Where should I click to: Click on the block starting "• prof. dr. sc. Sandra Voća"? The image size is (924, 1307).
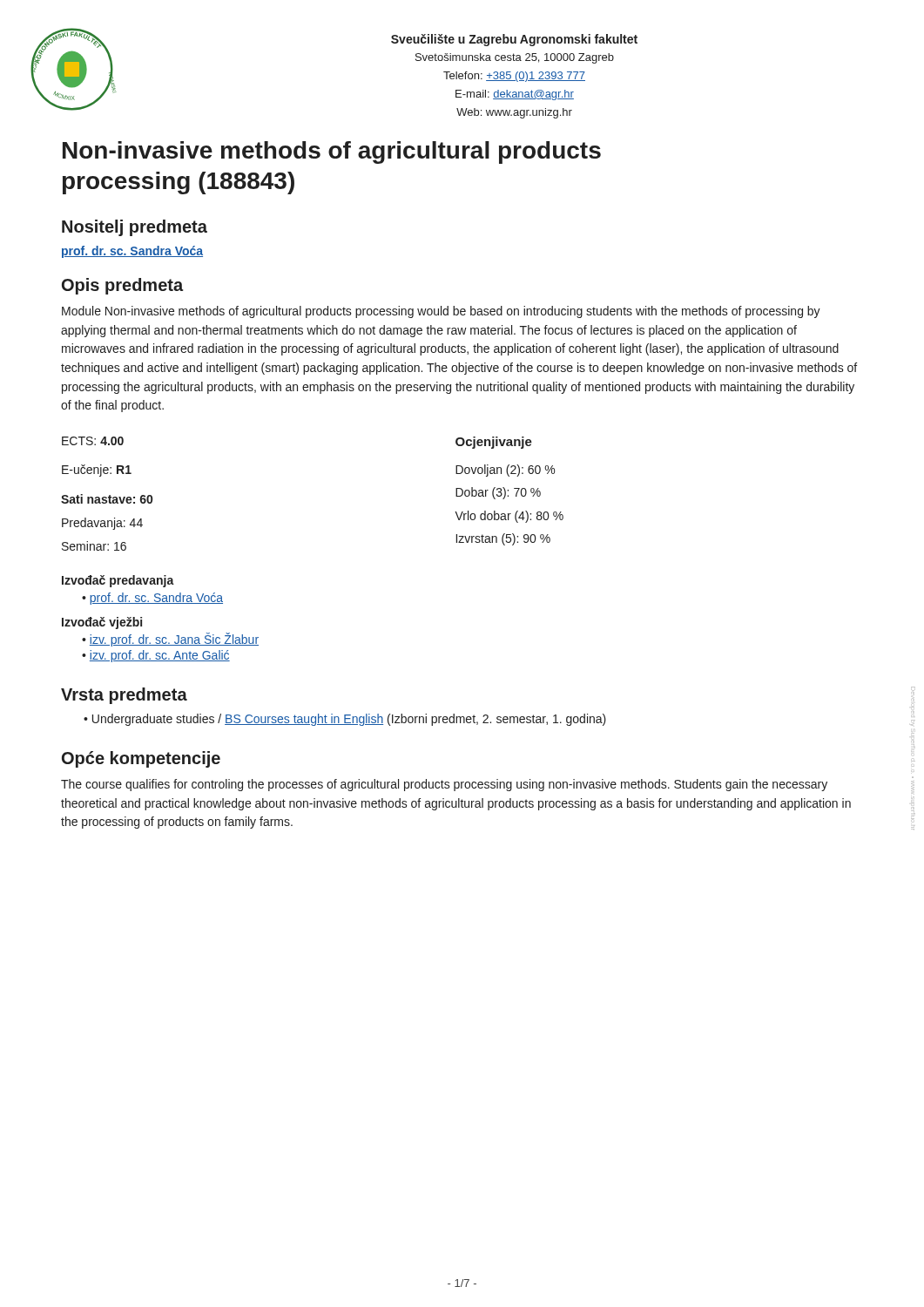pos(152,598)
